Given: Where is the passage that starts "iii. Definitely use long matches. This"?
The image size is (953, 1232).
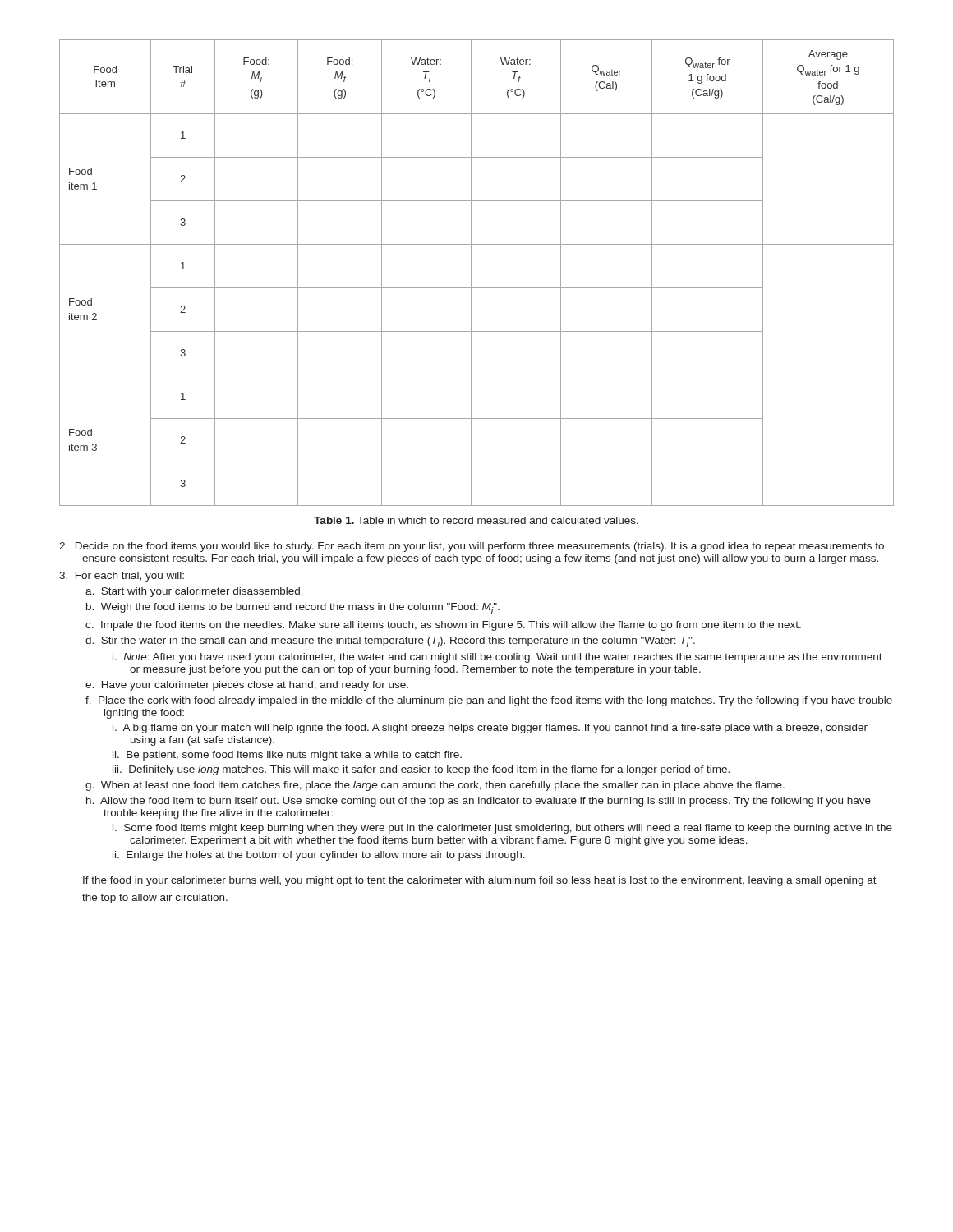Looking at the screenshot, I should click(x=503, y=769).
